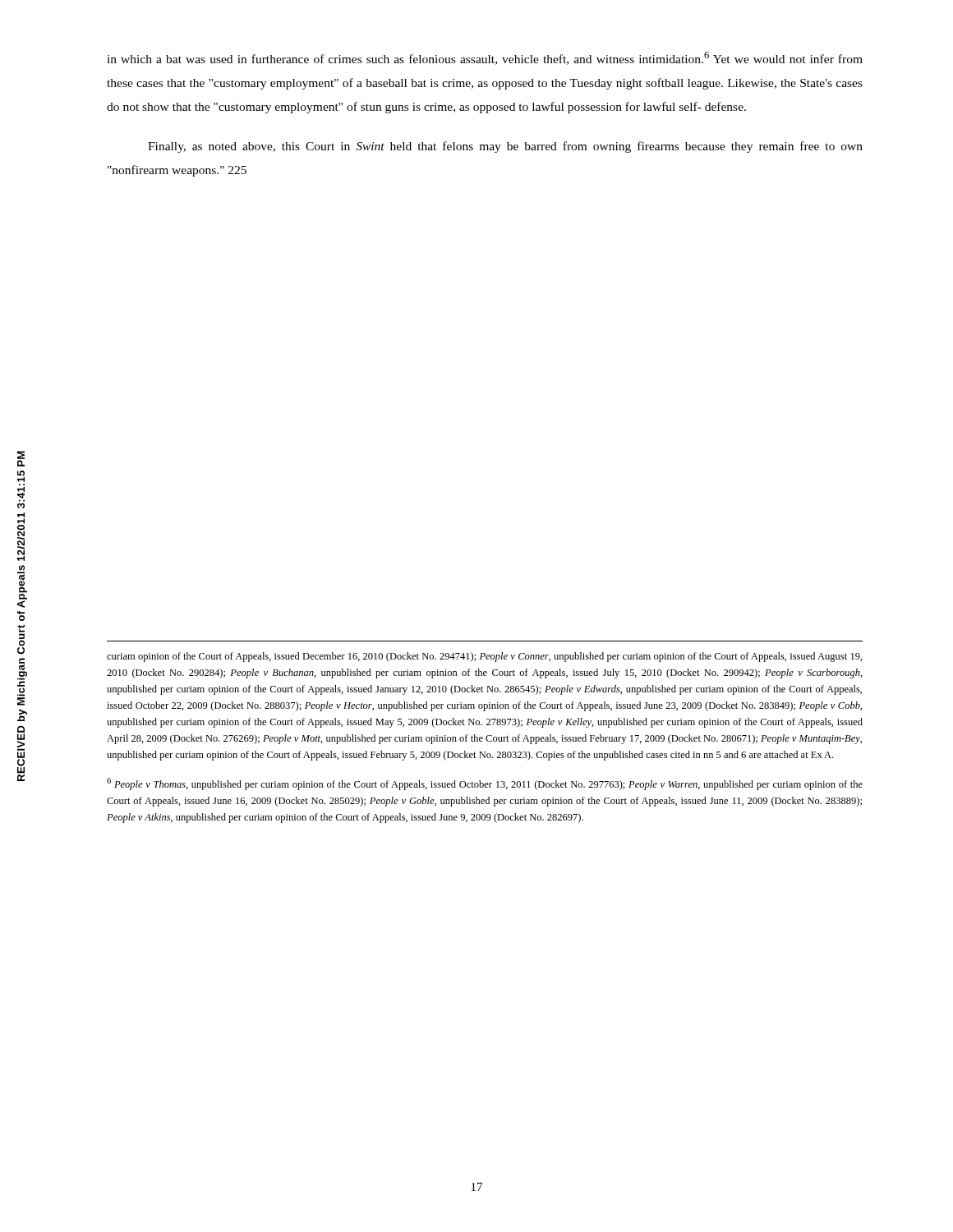Screen dimensions: 1232x953
Task: Point to the block beginning "in which a bat was"
Action: [485, 81]
